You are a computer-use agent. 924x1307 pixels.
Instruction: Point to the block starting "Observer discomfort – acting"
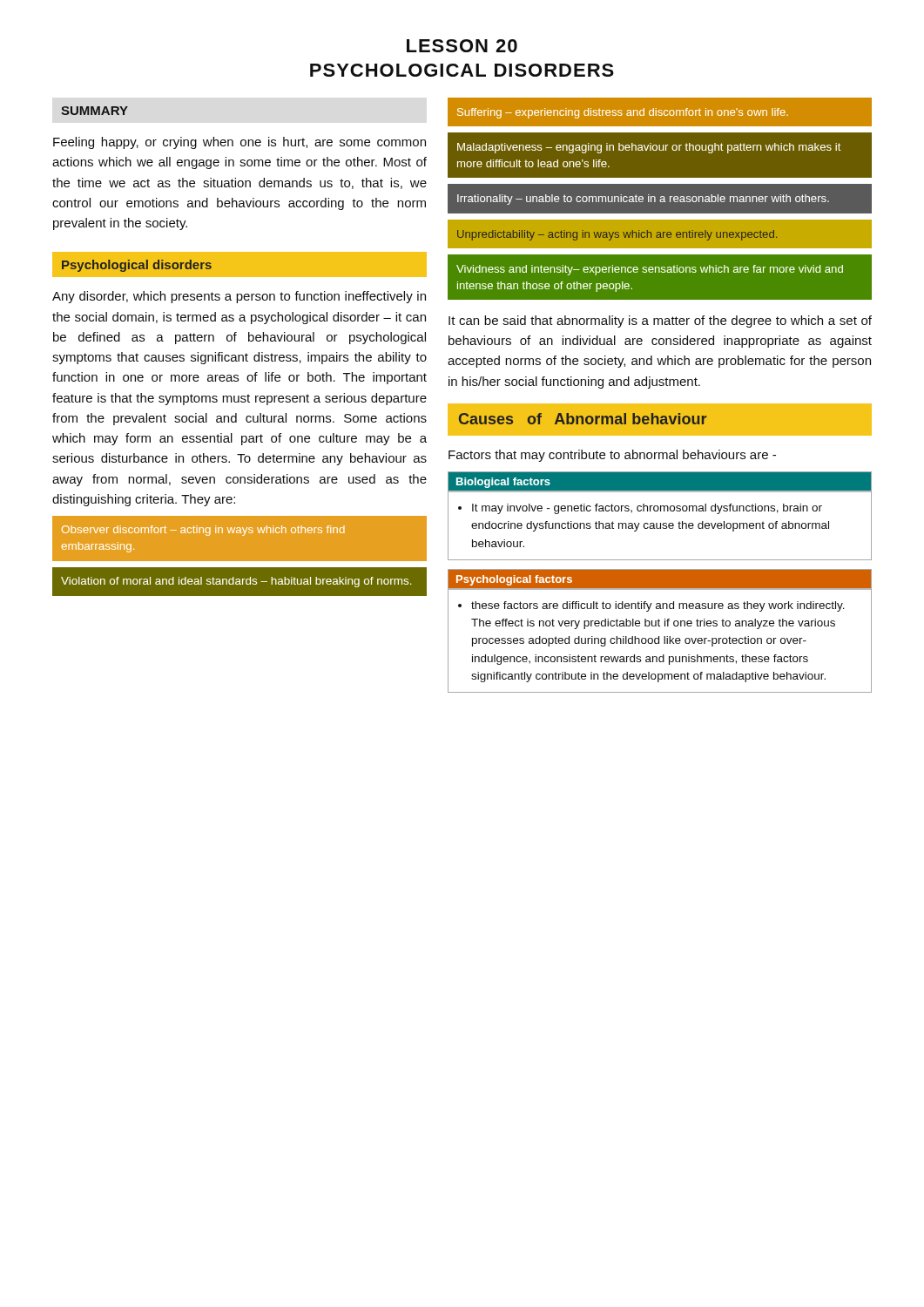(x=203, y=538)
